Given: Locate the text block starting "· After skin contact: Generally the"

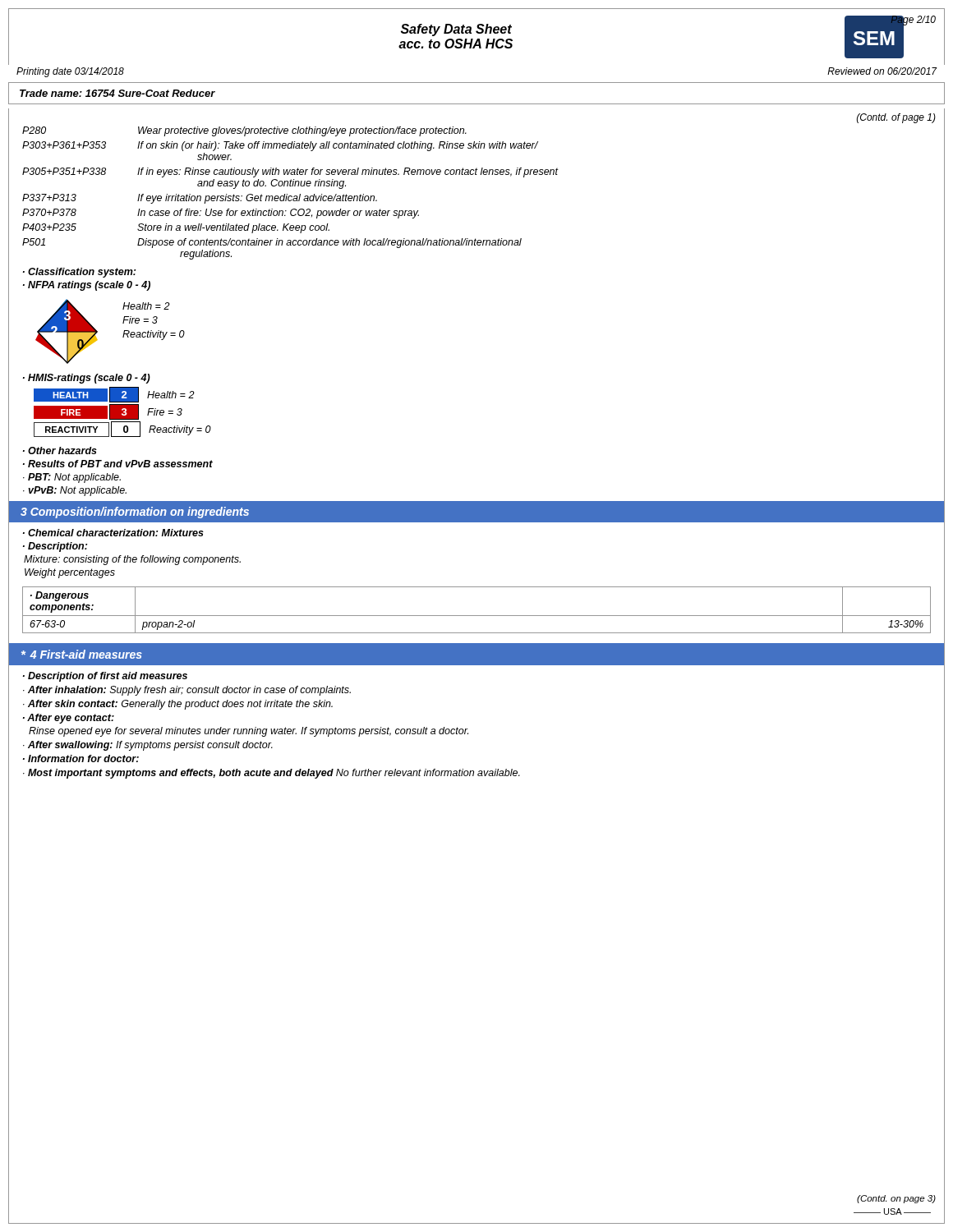Looking at the screenshot, I should tap(178, 704).
